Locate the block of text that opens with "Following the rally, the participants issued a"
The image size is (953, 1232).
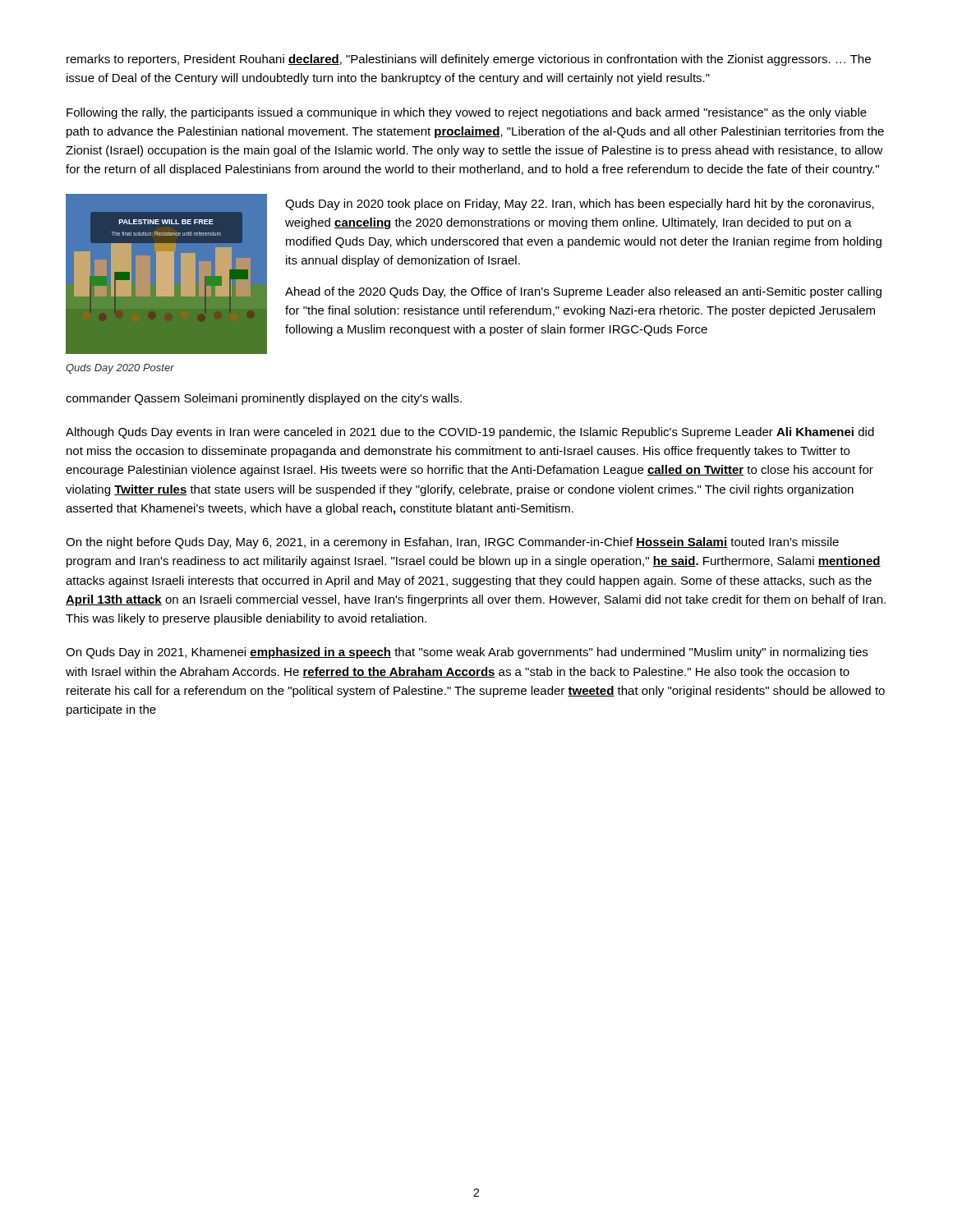click(x=475, y=140)
